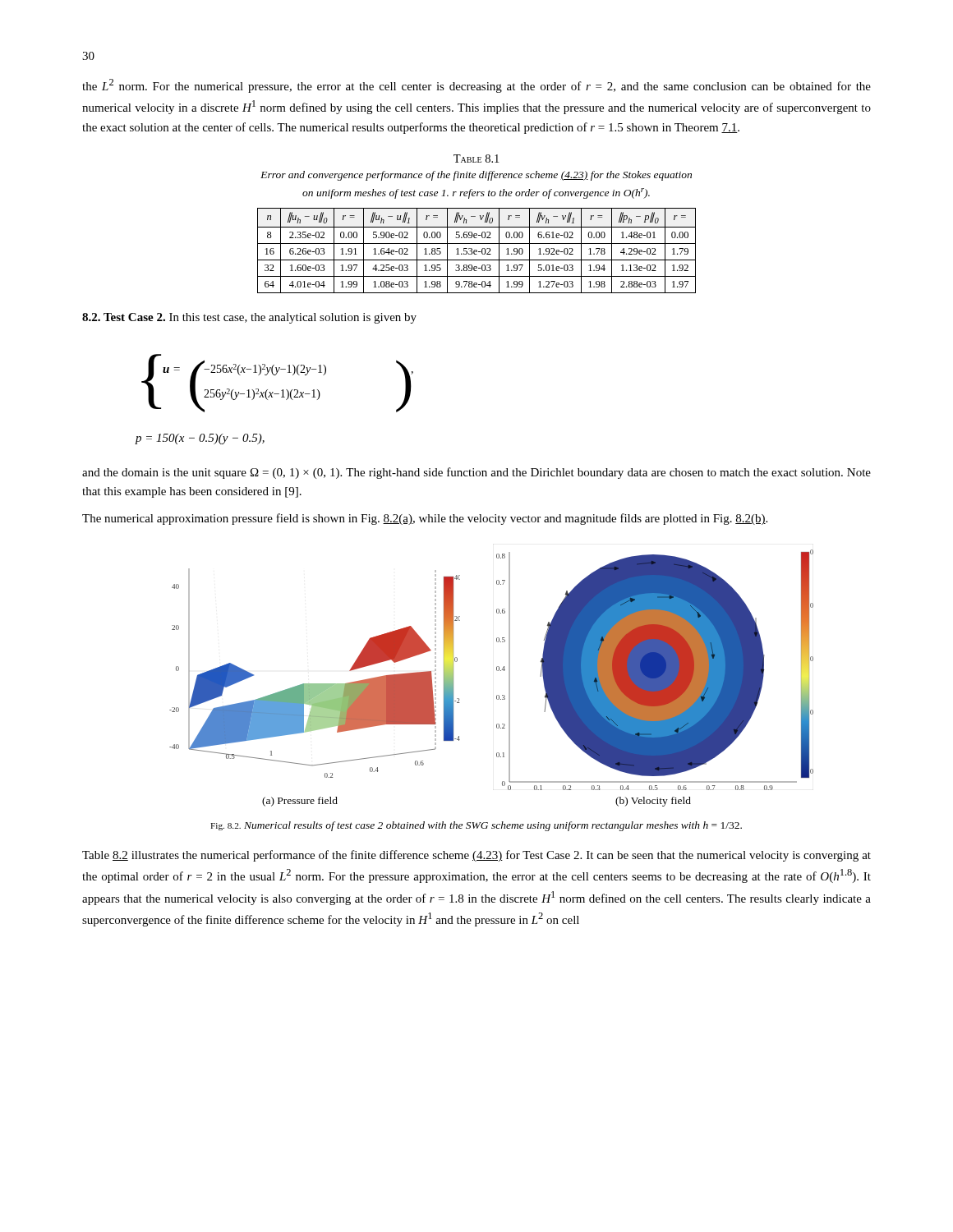Click the table
This screenshot has width=953, height=1232.
click(476, 250)
